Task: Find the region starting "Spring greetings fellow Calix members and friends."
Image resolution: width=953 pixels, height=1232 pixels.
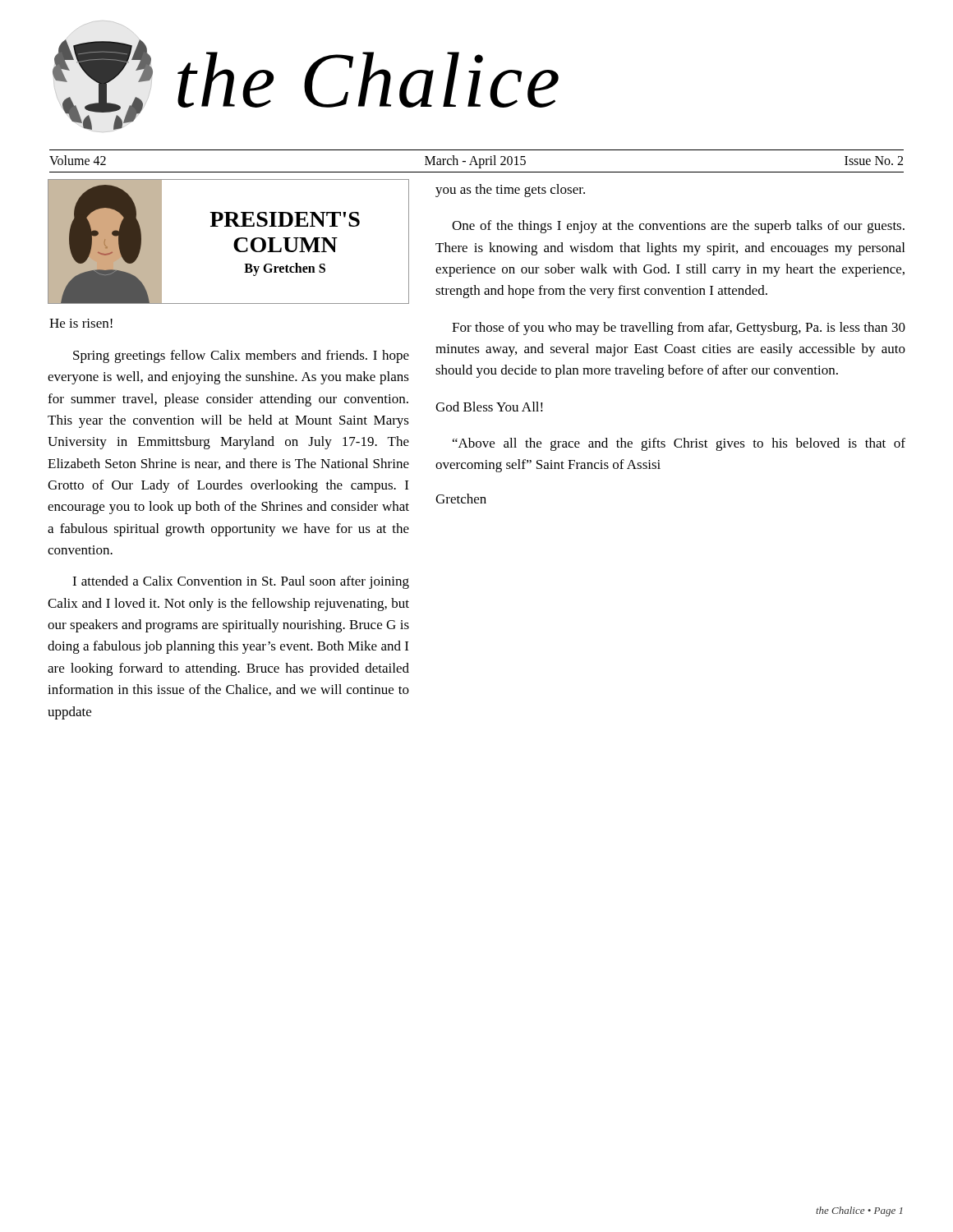Action: (228, 453)
